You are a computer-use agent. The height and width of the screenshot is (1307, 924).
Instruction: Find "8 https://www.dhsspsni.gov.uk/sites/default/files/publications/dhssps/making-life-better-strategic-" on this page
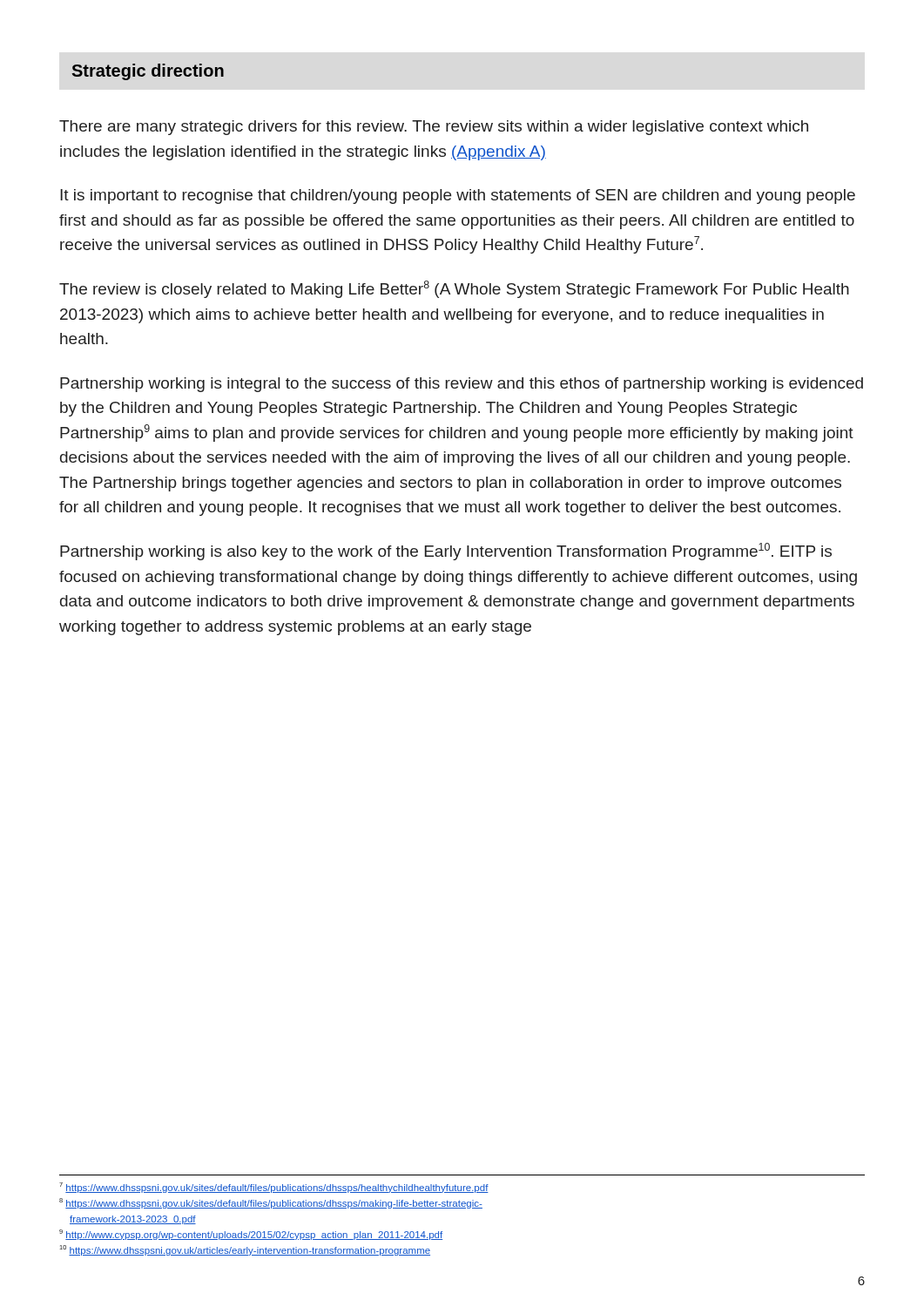click(x=271, y=1202)
